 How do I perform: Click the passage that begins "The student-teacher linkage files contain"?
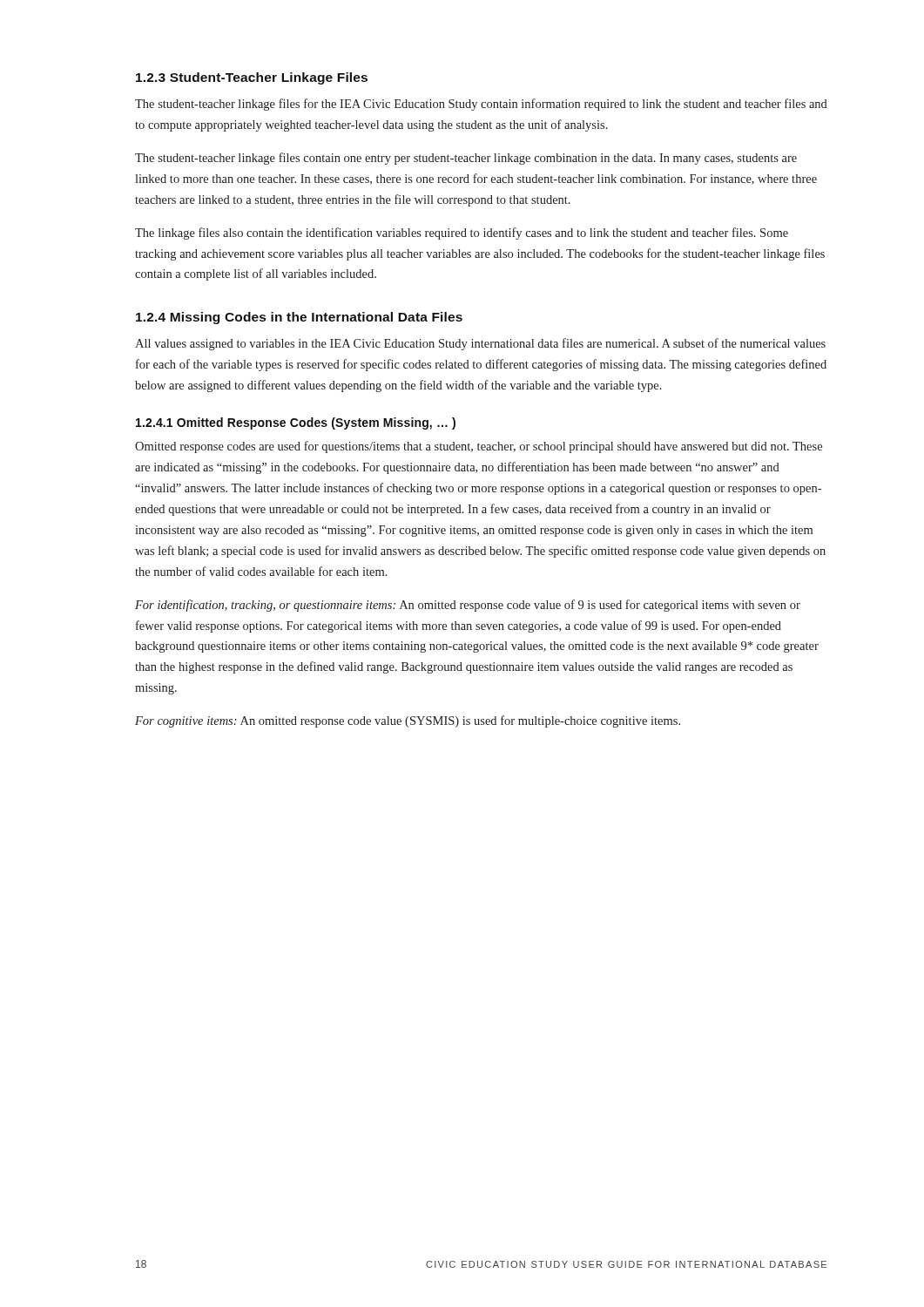[x=476, y=178]
